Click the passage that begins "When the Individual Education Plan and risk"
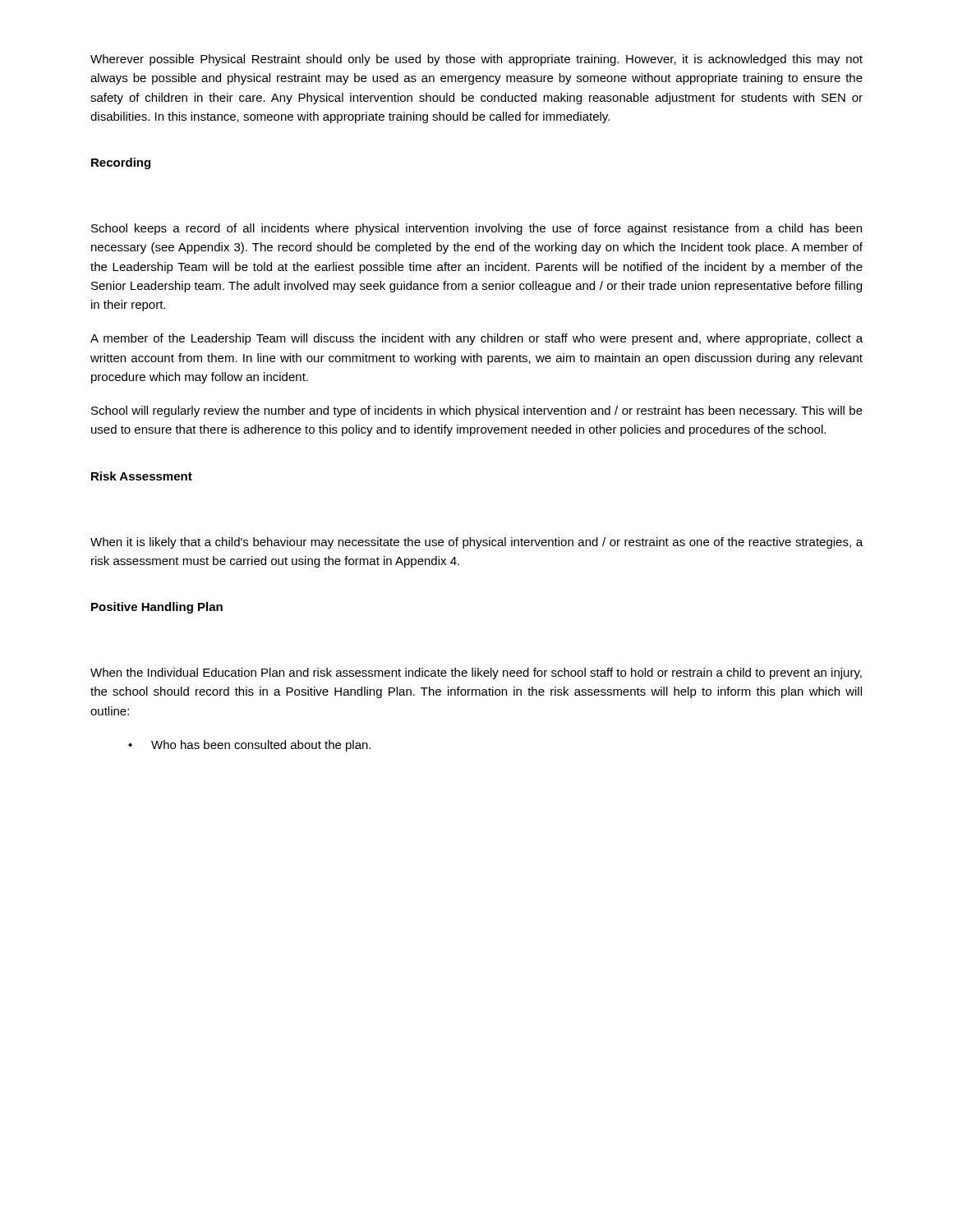 pos(476,691)
